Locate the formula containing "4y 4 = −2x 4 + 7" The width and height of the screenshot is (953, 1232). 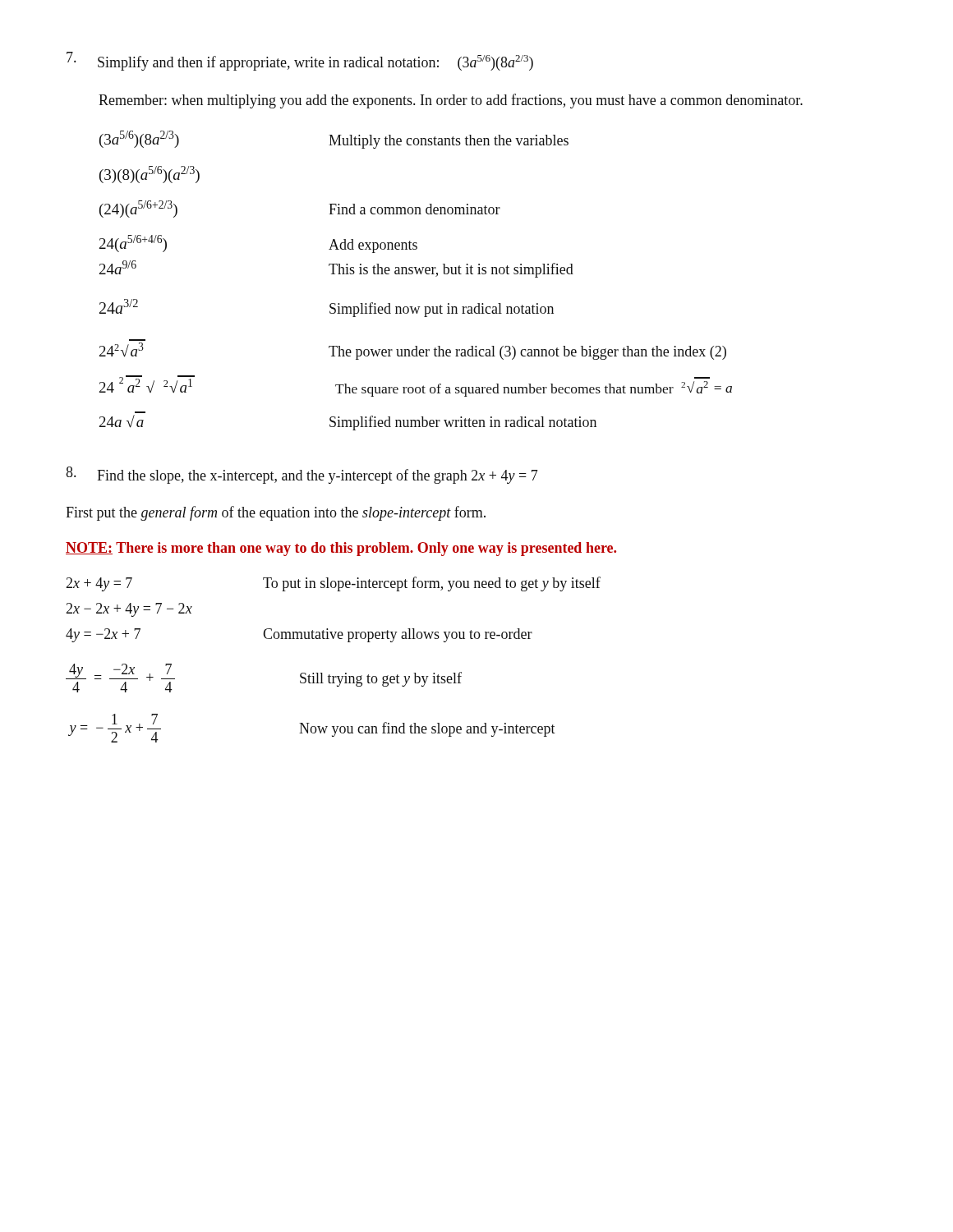coord(124,679)
